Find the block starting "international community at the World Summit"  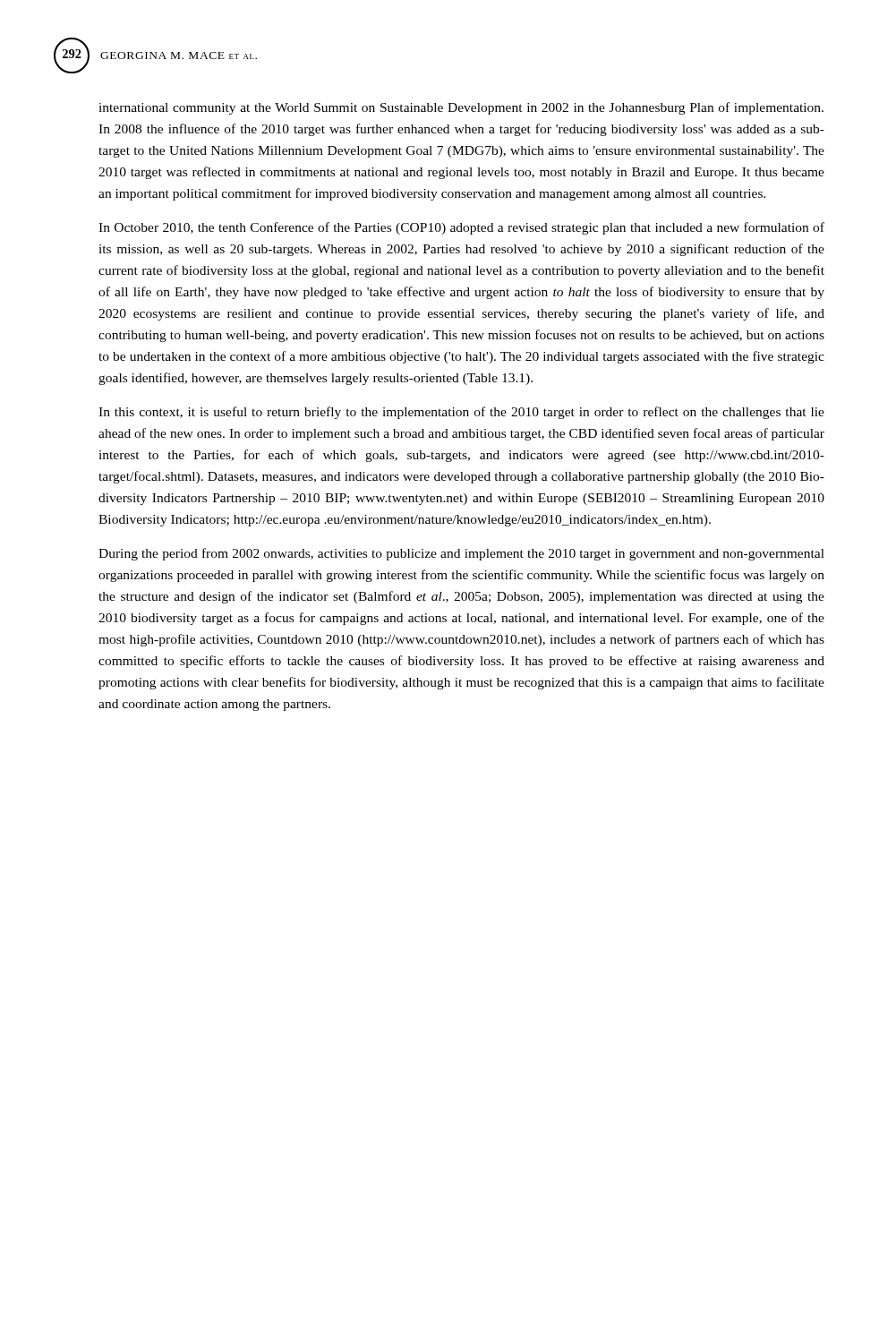[461, 150]
